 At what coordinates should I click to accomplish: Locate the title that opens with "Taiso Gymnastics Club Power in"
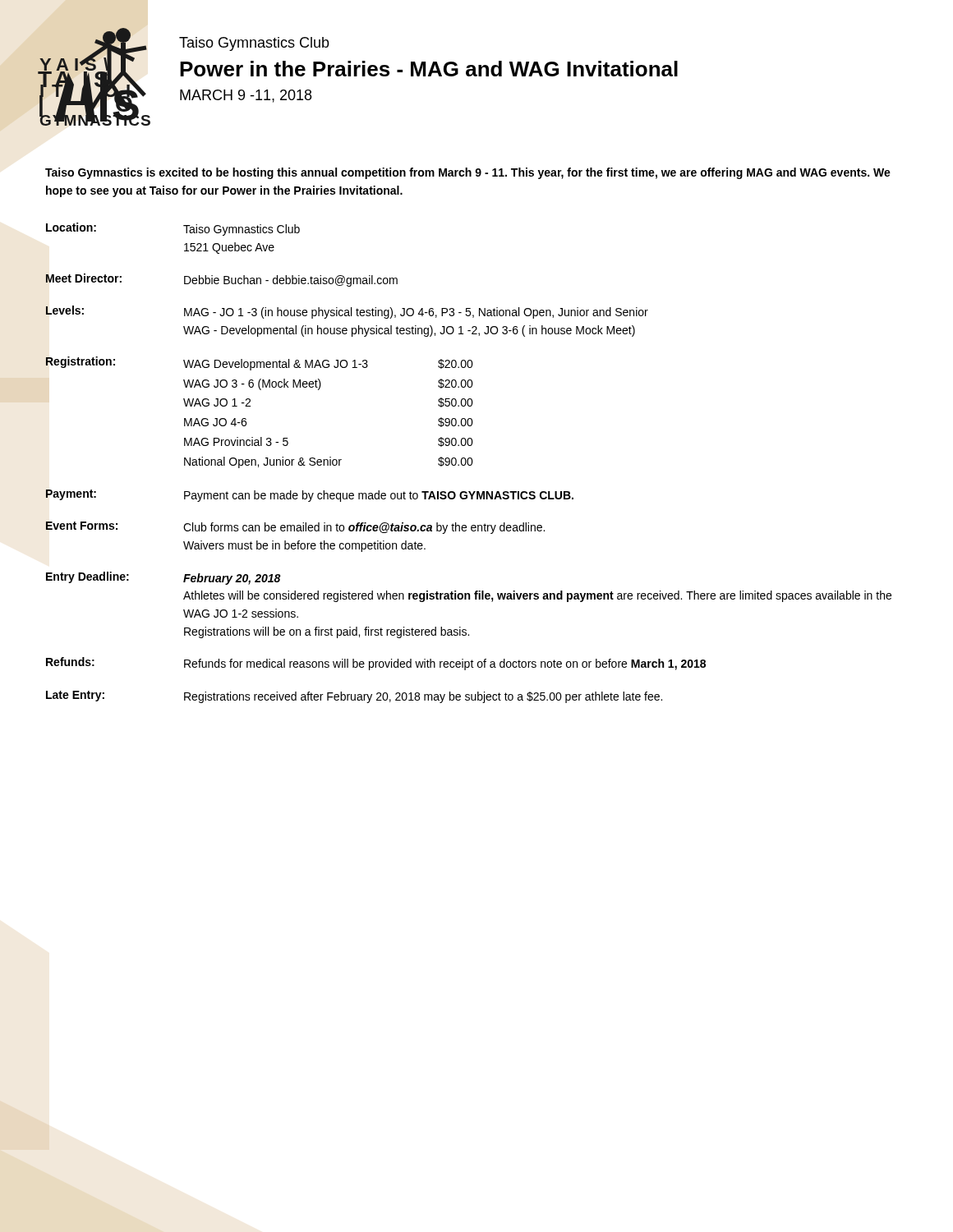tap(545, 69)
